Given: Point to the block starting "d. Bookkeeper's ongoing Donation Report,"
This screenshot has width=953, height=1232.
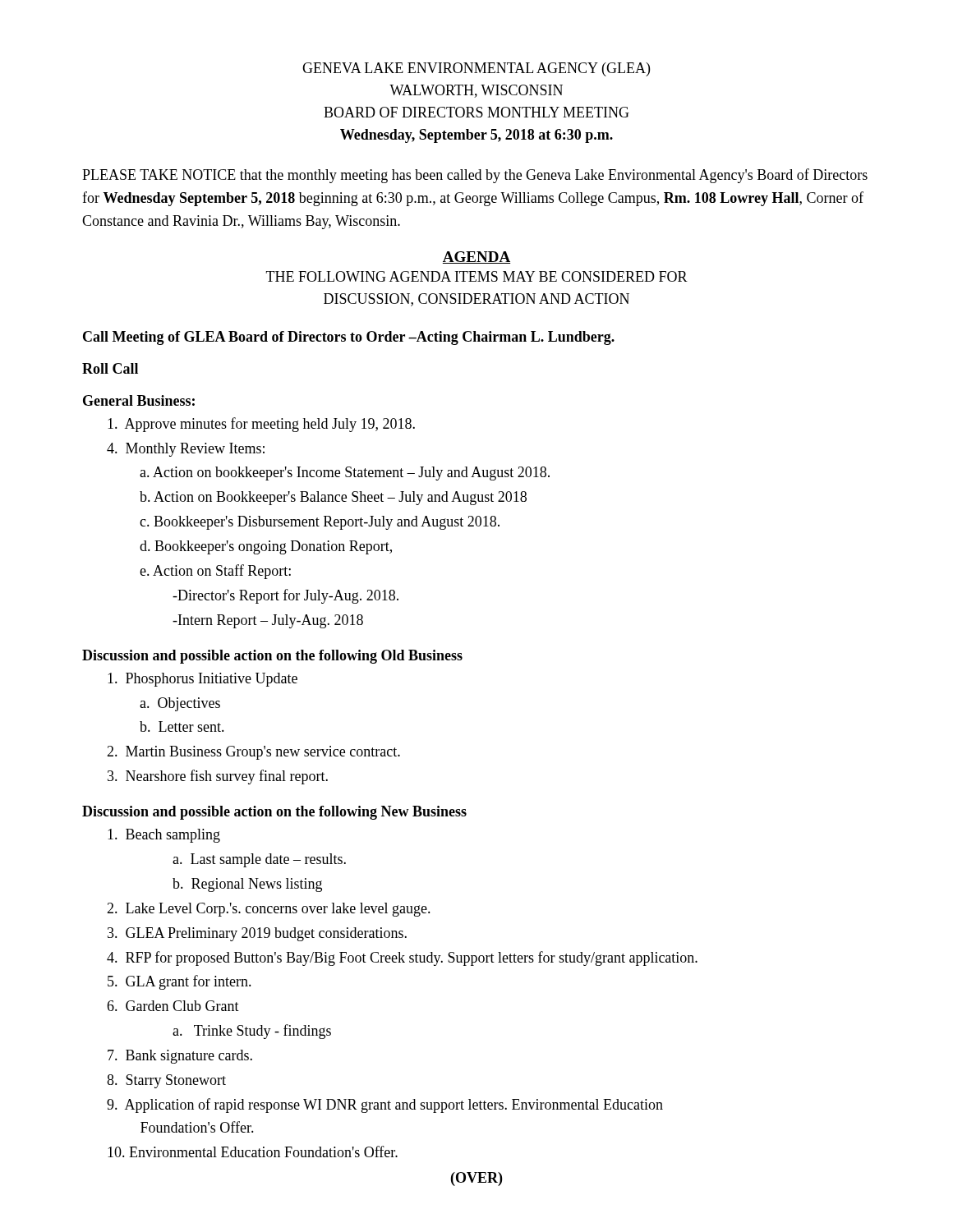Looking at the screenshot, I should (266, 546).
